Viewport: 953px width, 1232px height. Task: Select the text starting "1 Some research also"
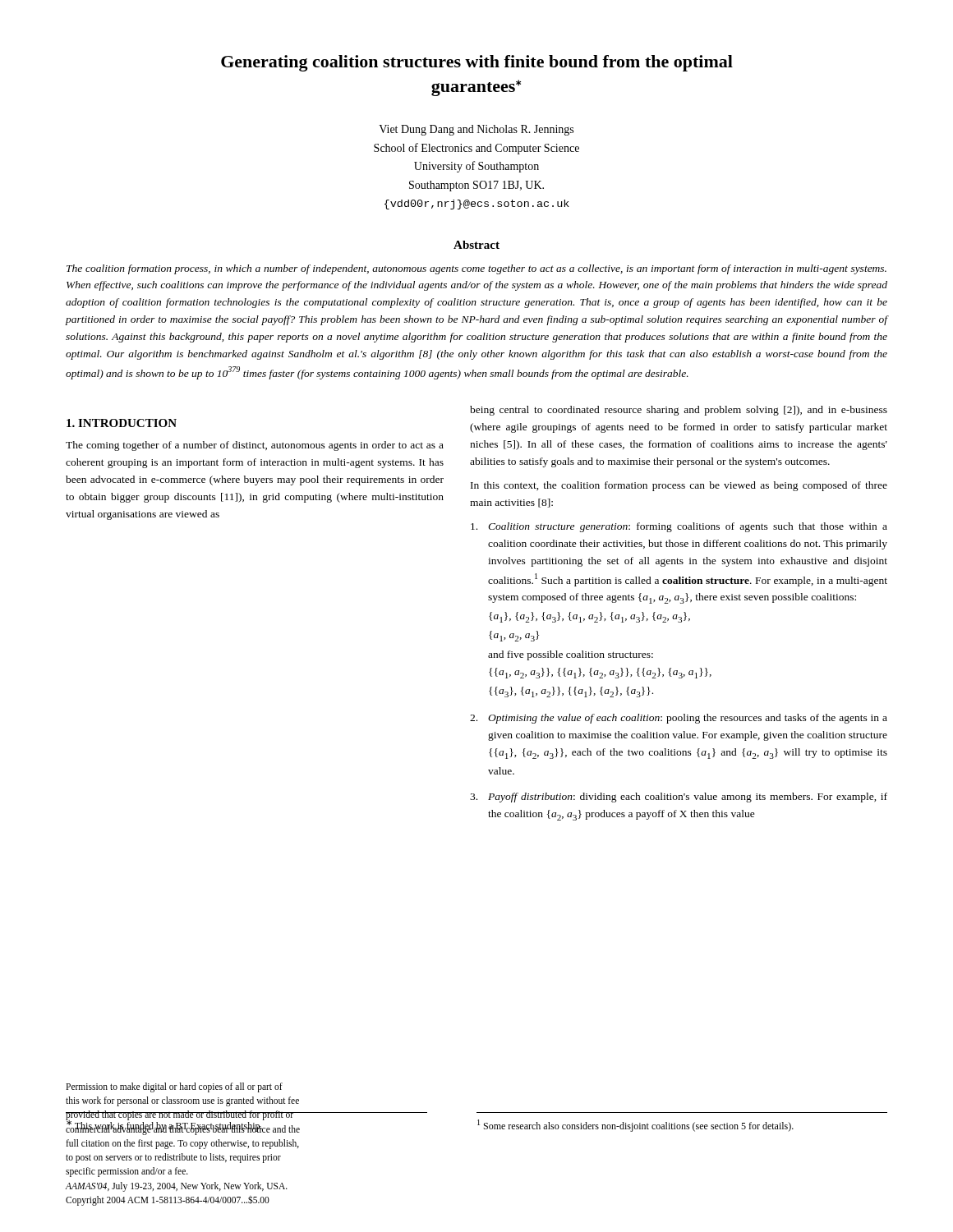(635, 1125)
